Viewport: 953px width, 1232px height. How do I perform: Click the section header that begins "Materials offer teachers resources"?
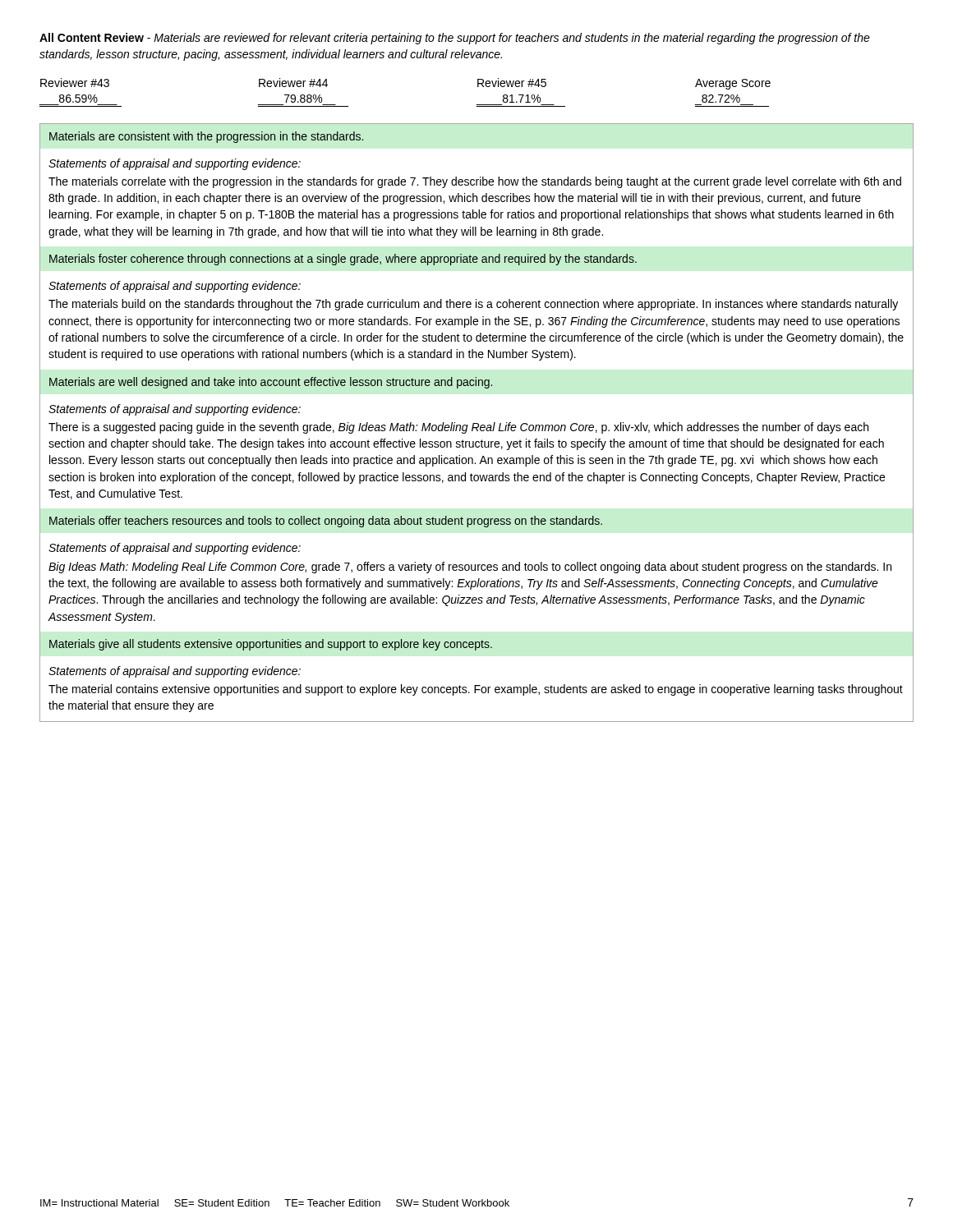click(326, 521)
